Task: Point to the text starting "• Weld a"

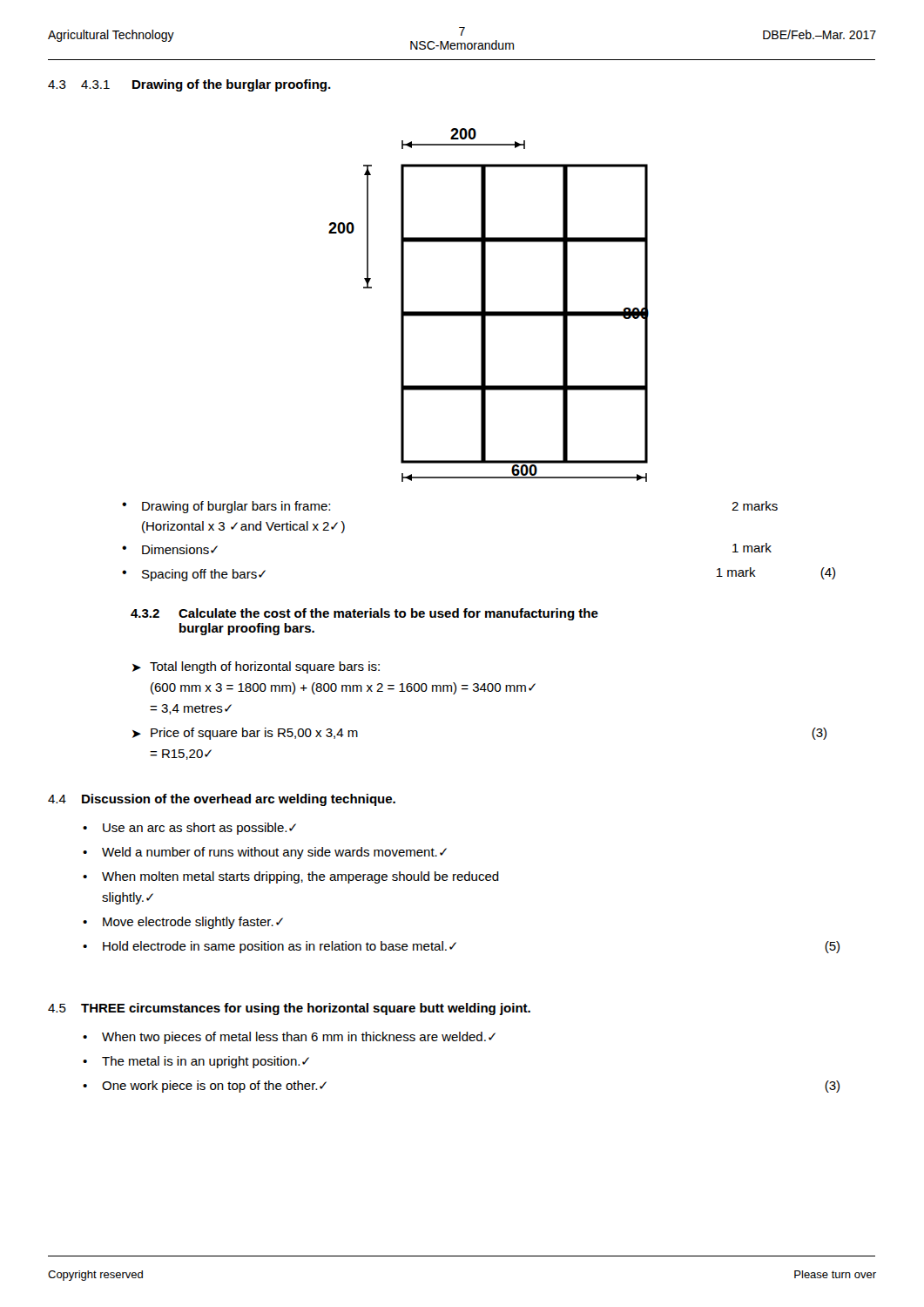Action: click(266, 852)
